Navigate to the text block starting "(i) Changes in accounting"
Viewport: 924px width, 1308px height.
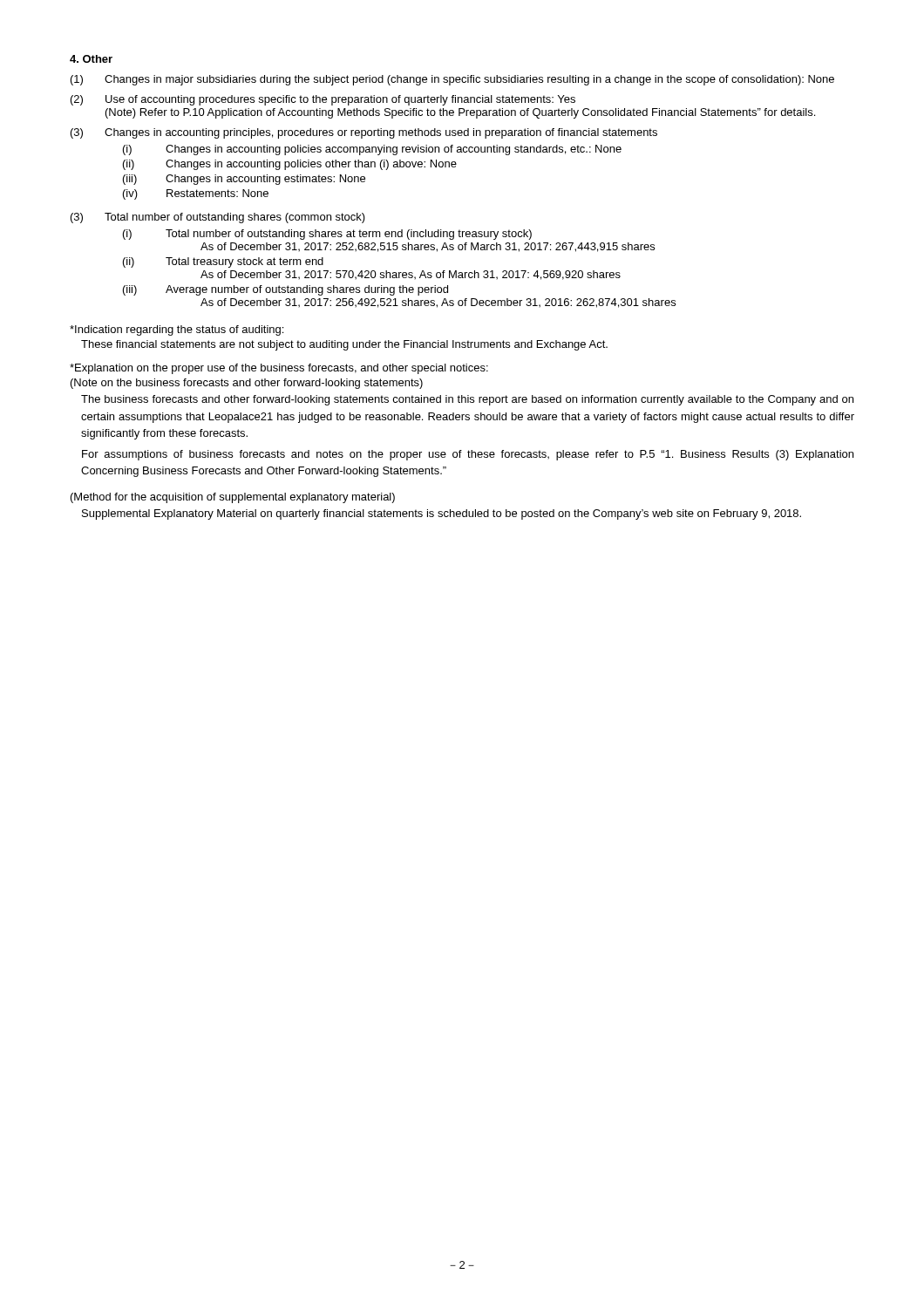[488, 149]
